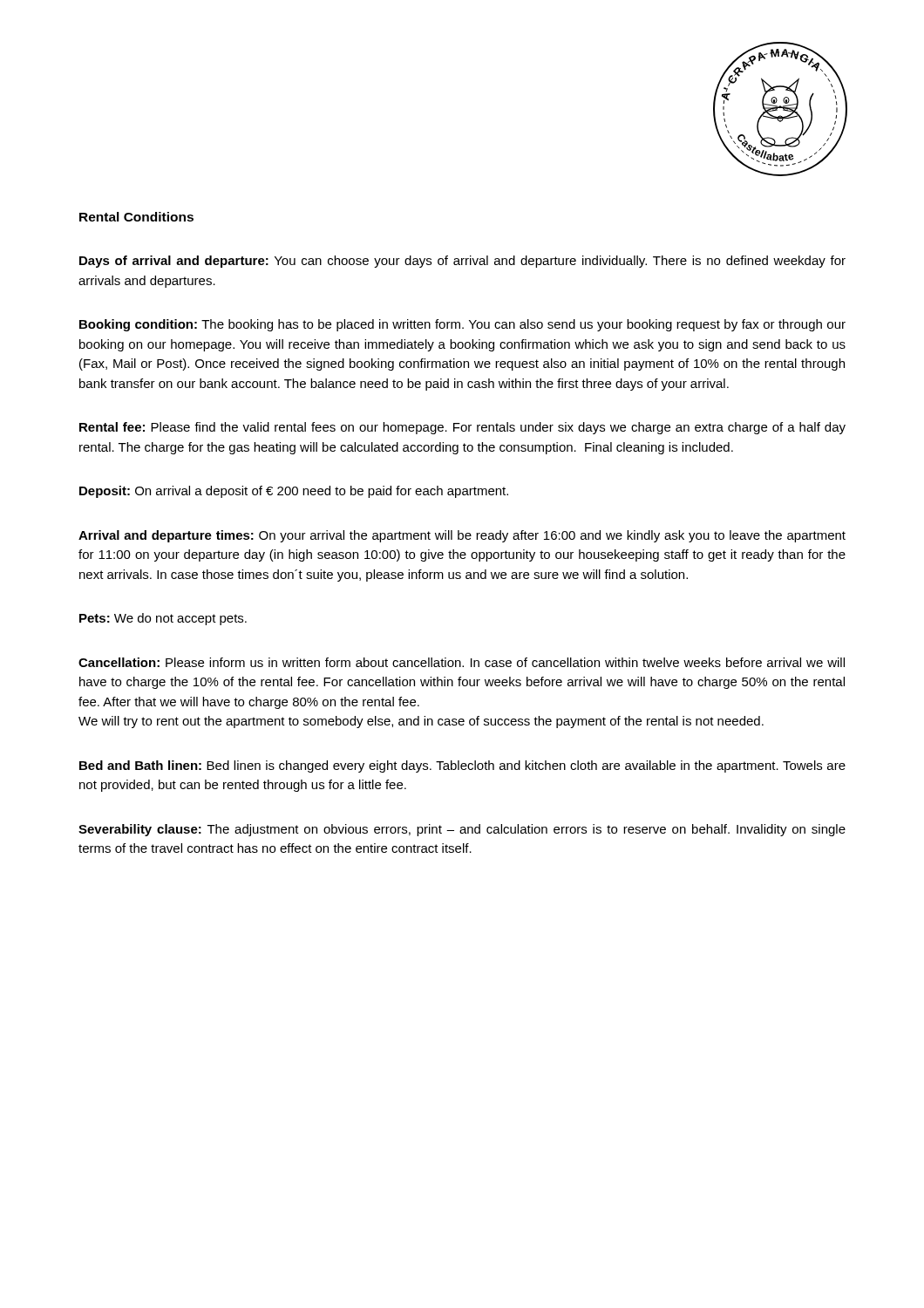Viewport: 924px width, 1308px height.
Task: Select the text starting "Pets: We do not accept pets."
Action: pyautogui.click(x=163, y=619)
